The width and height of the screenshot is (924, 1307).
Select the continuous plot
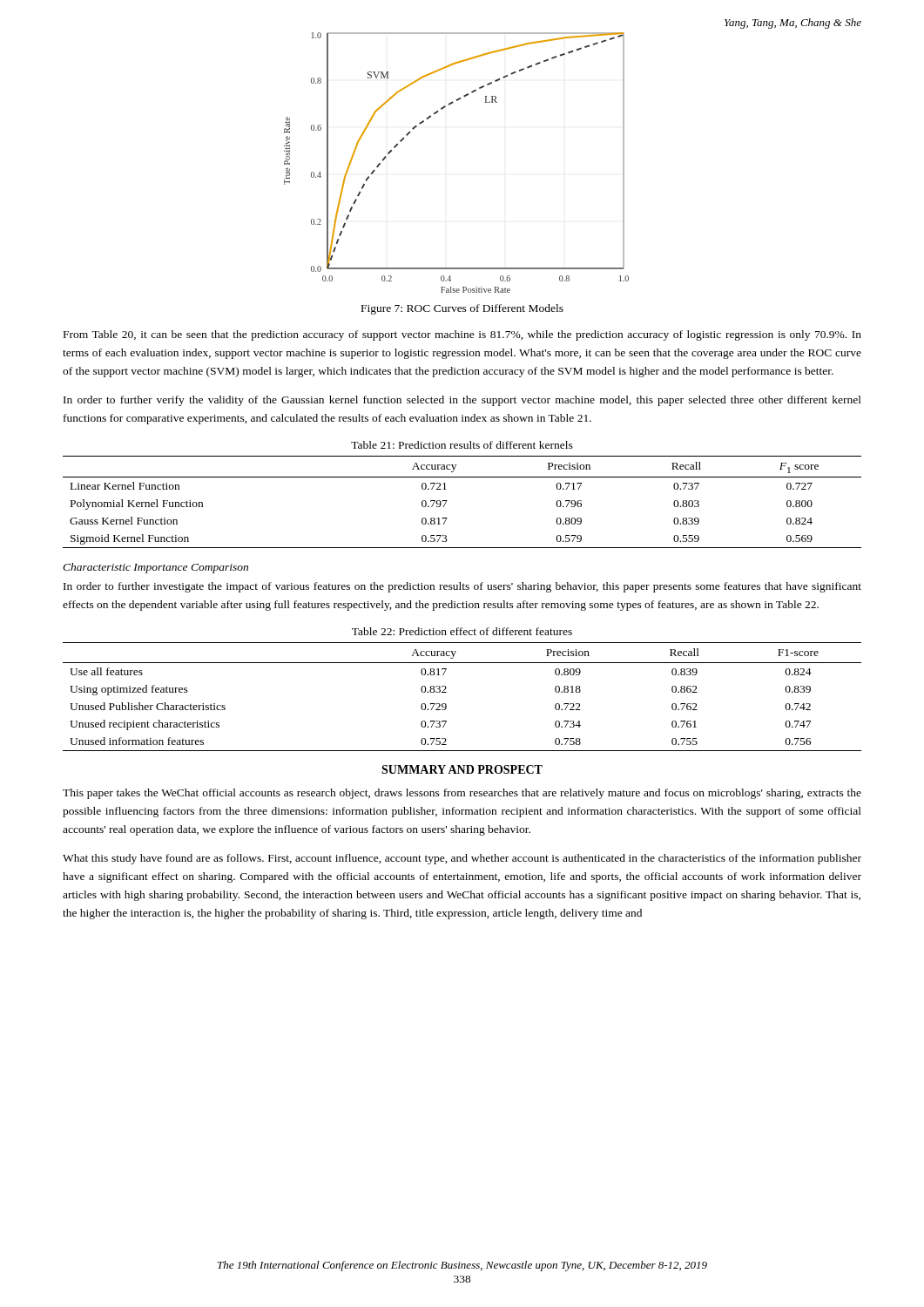[462, 161]
